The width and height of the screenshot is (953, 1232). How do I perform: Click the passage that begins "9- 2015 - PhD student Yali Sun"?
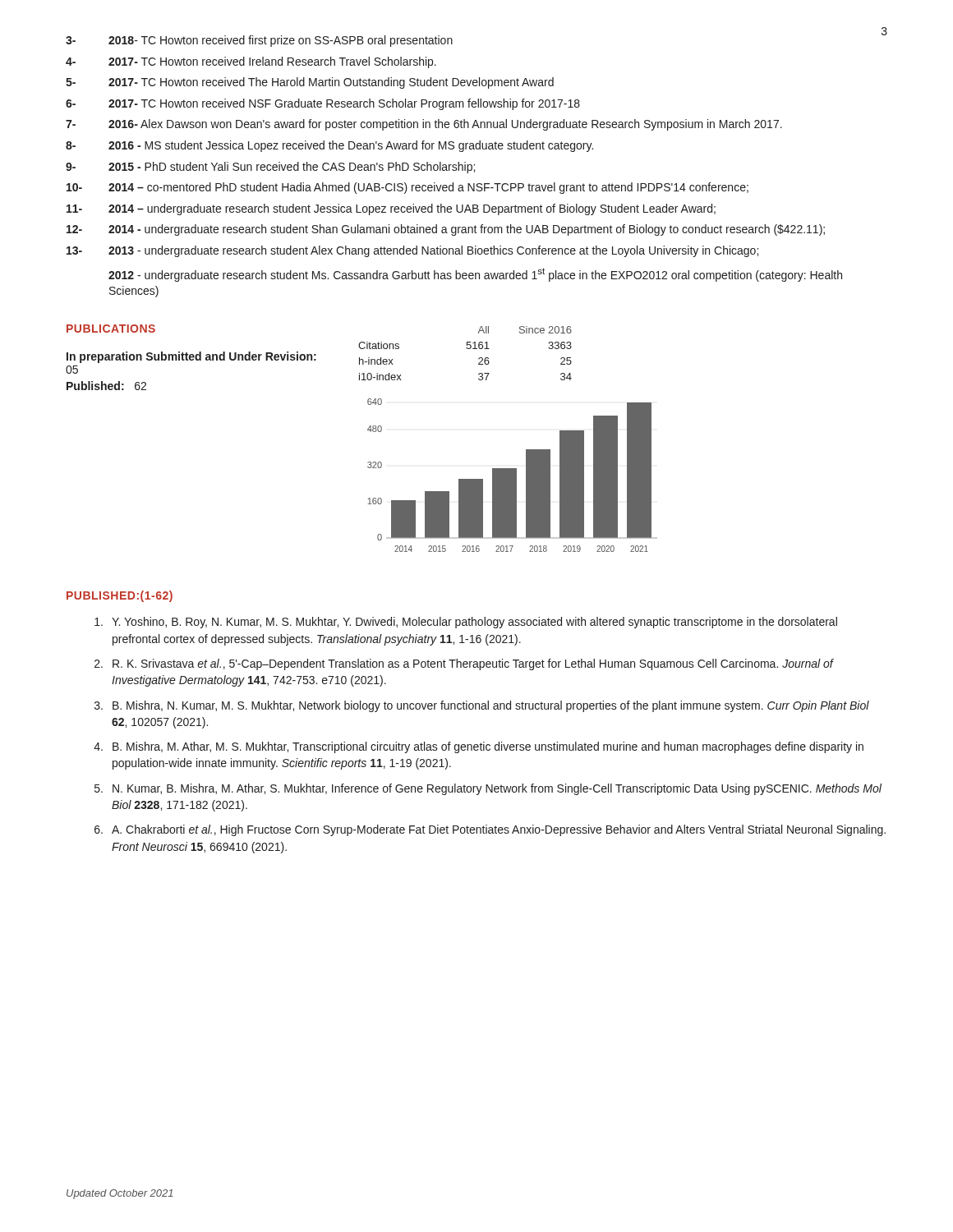coord(476,167)
